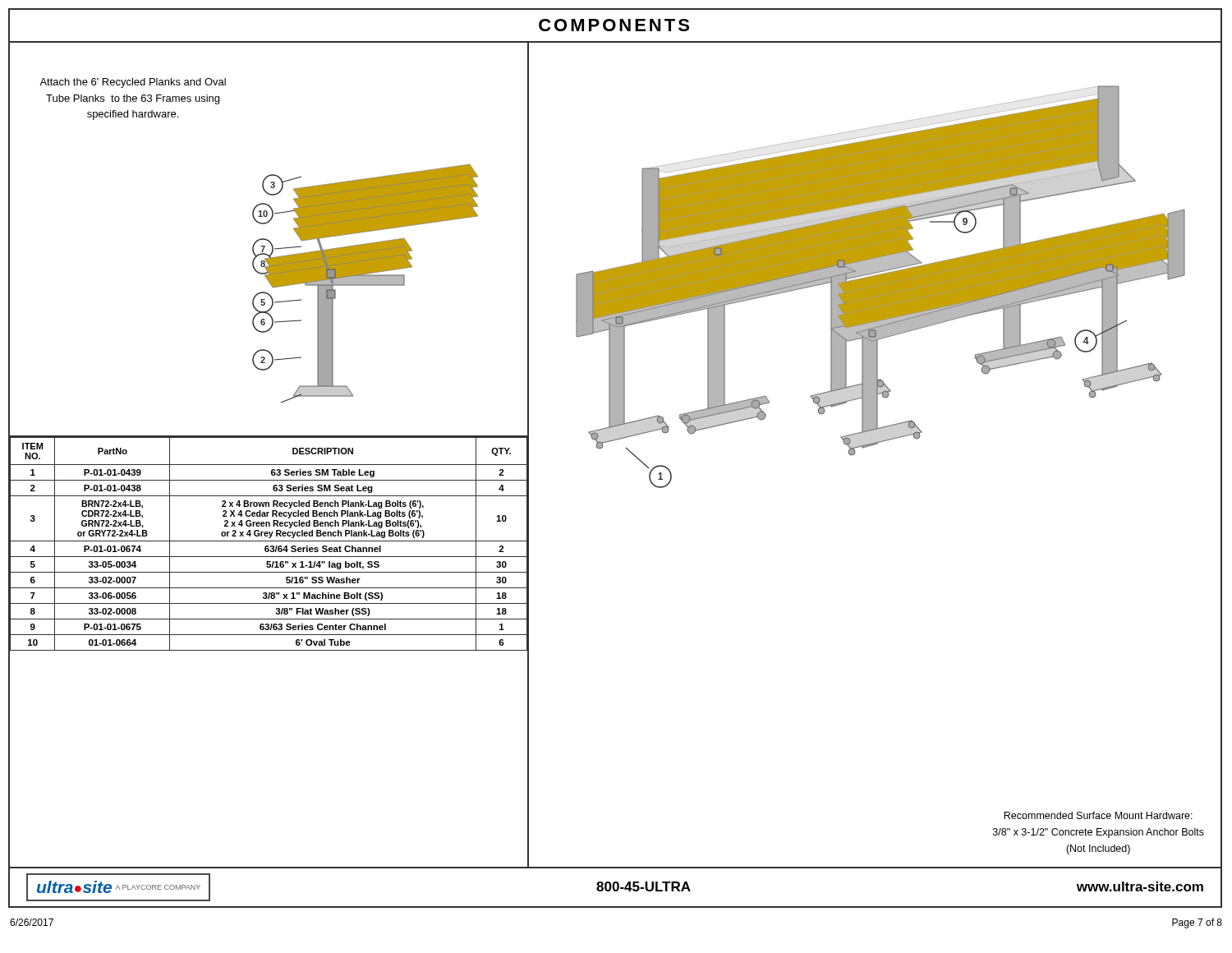Locate a table
This screenshot has height=953, width=1232.
[269, 671]
